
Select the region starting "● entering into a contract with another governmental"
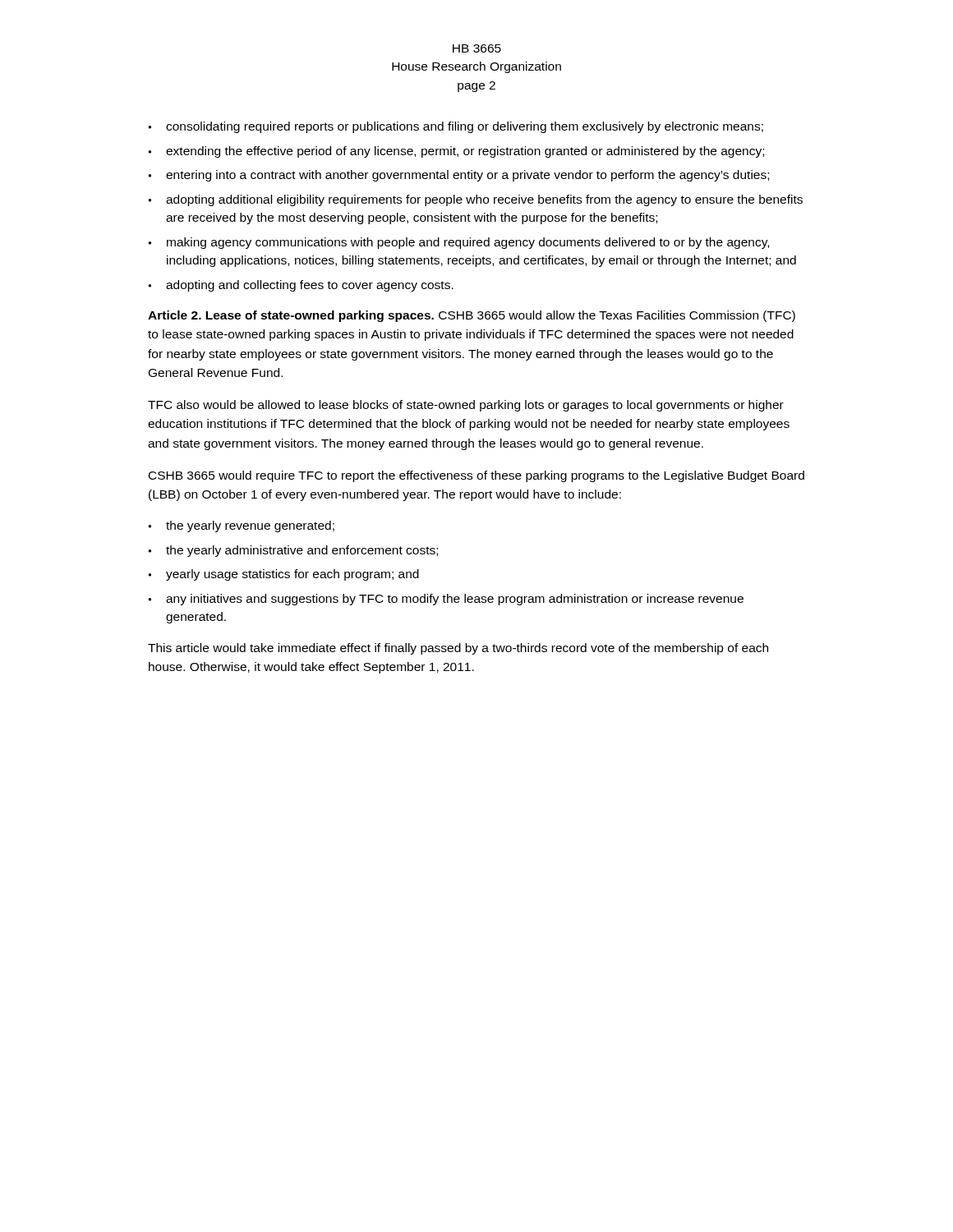pyautogui.click(x=476, y=175)
